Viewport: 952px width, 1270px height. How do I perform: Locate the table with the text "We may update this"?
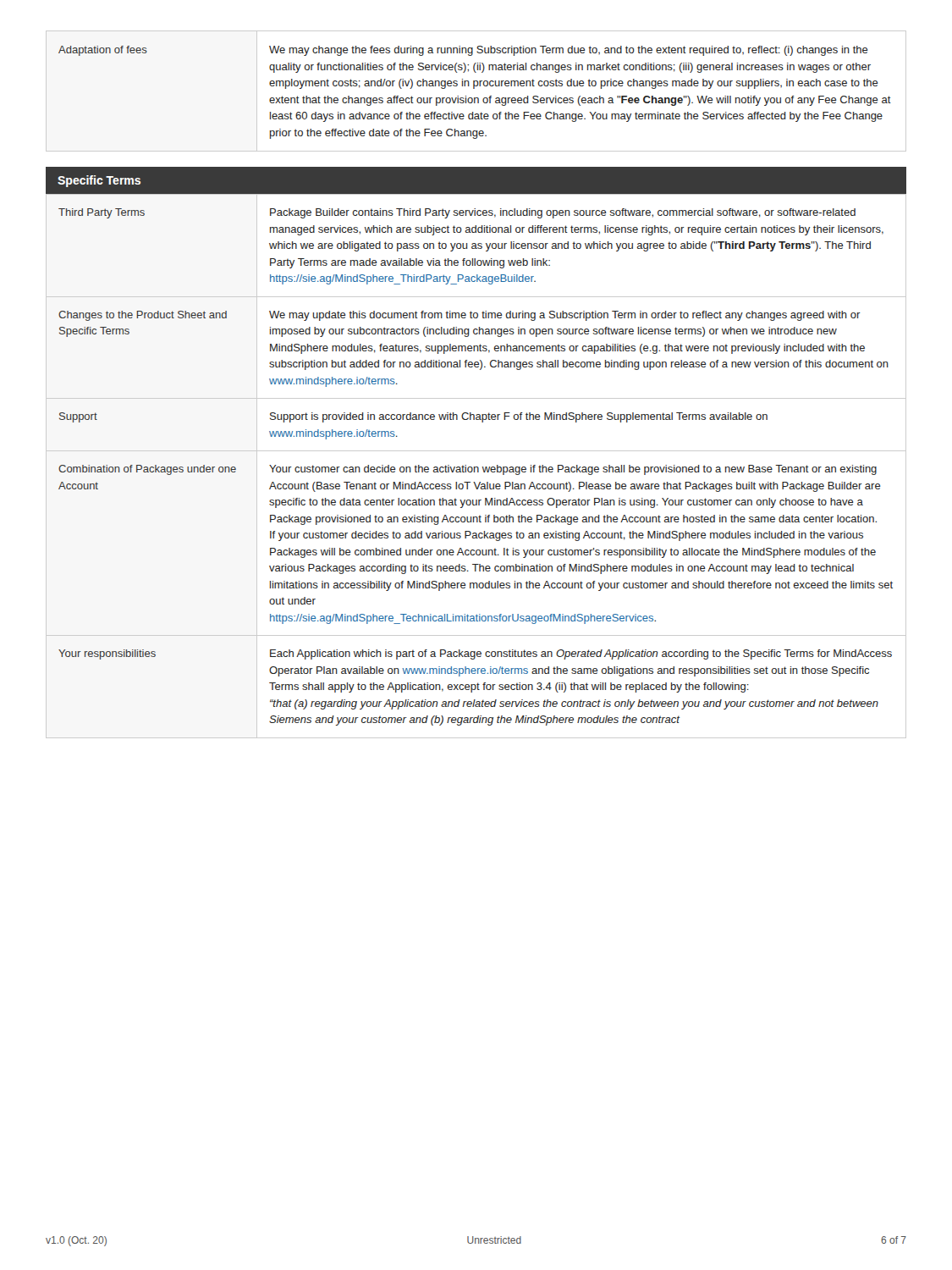pos(476,466)
